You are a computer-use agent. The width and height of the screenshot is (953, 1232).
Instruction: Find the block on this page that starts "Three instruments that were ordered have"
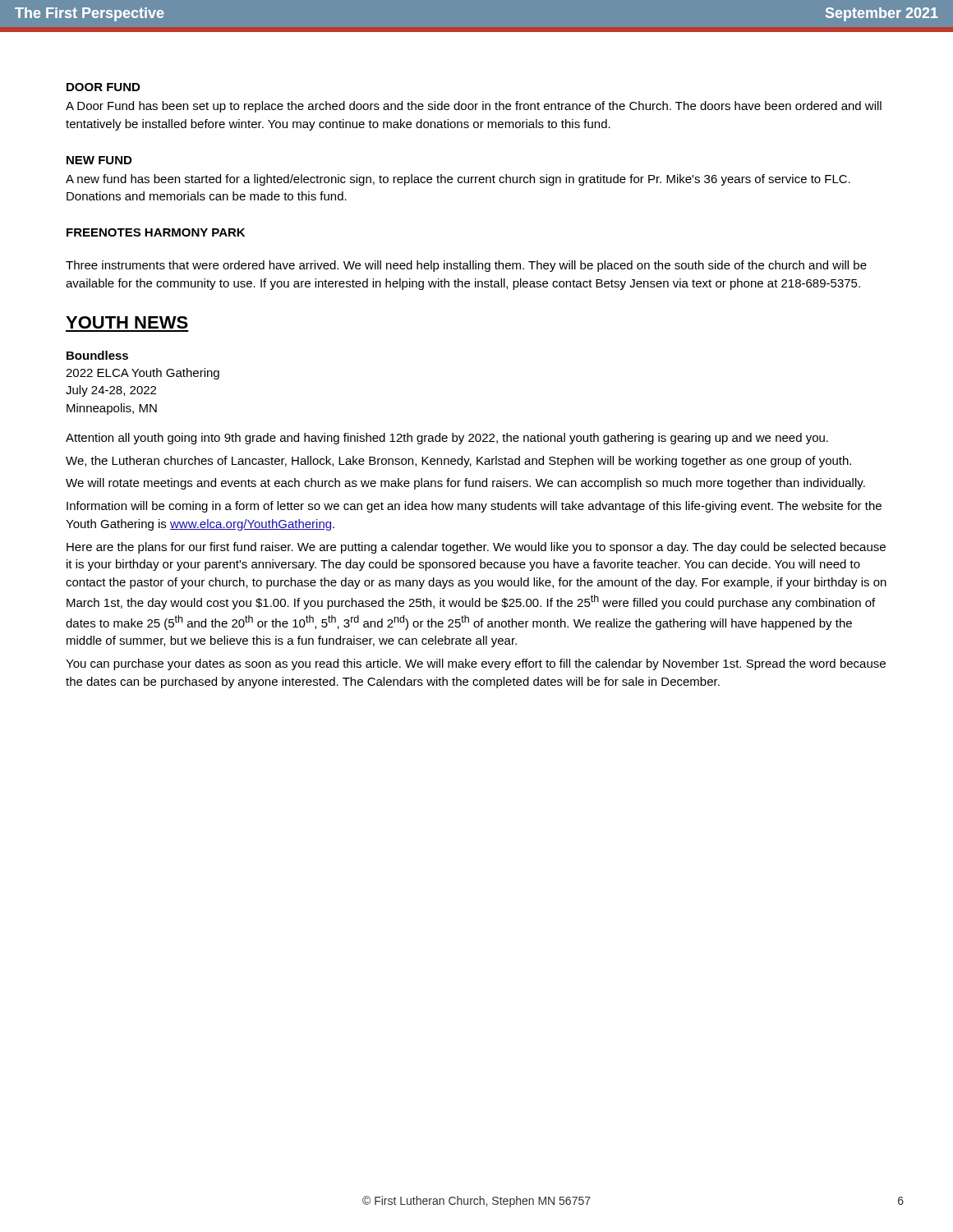pyautogui.click(x=466, y=274)
